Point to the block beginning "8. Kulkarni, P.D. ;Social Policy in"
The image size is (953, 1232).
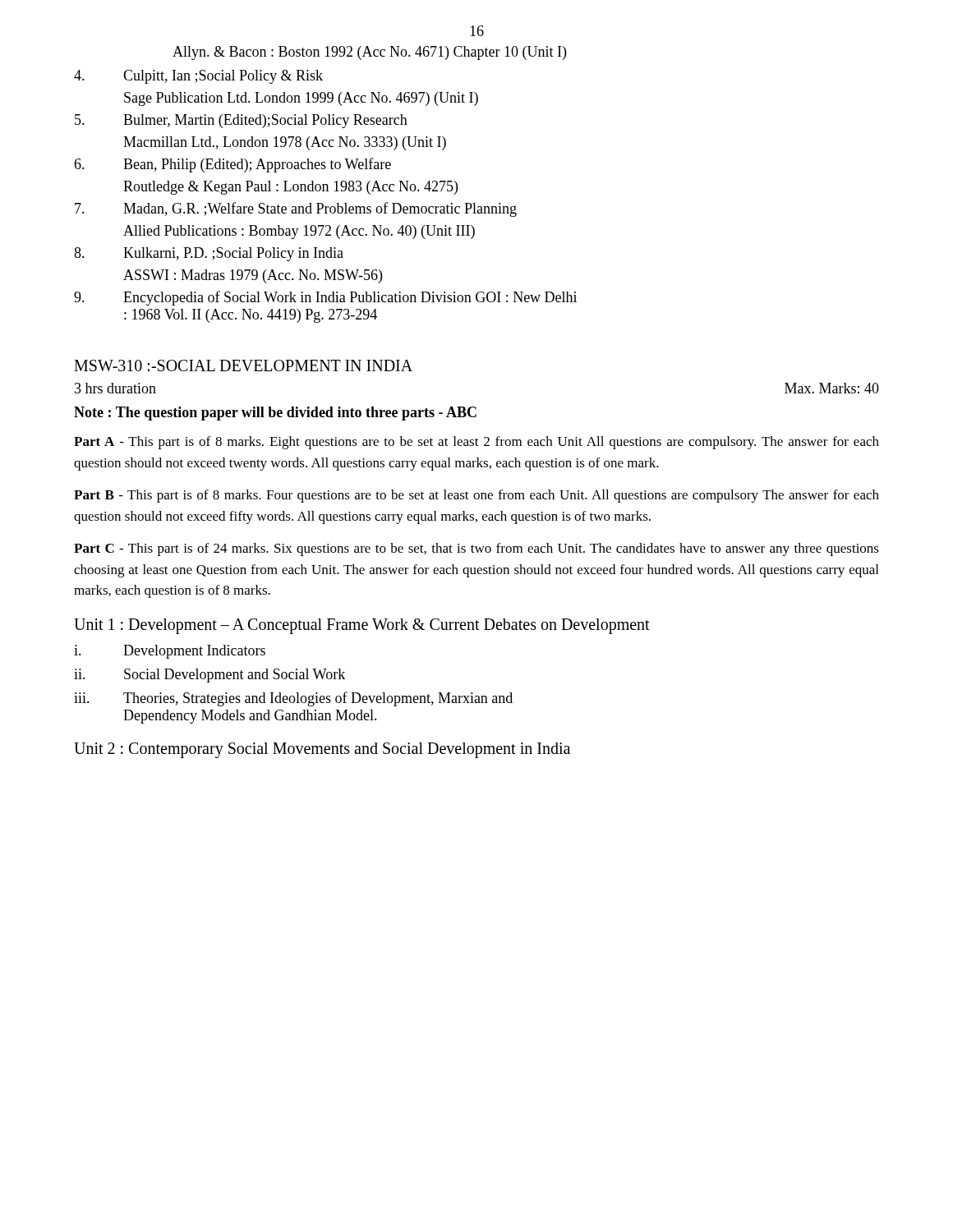(209, 254)
